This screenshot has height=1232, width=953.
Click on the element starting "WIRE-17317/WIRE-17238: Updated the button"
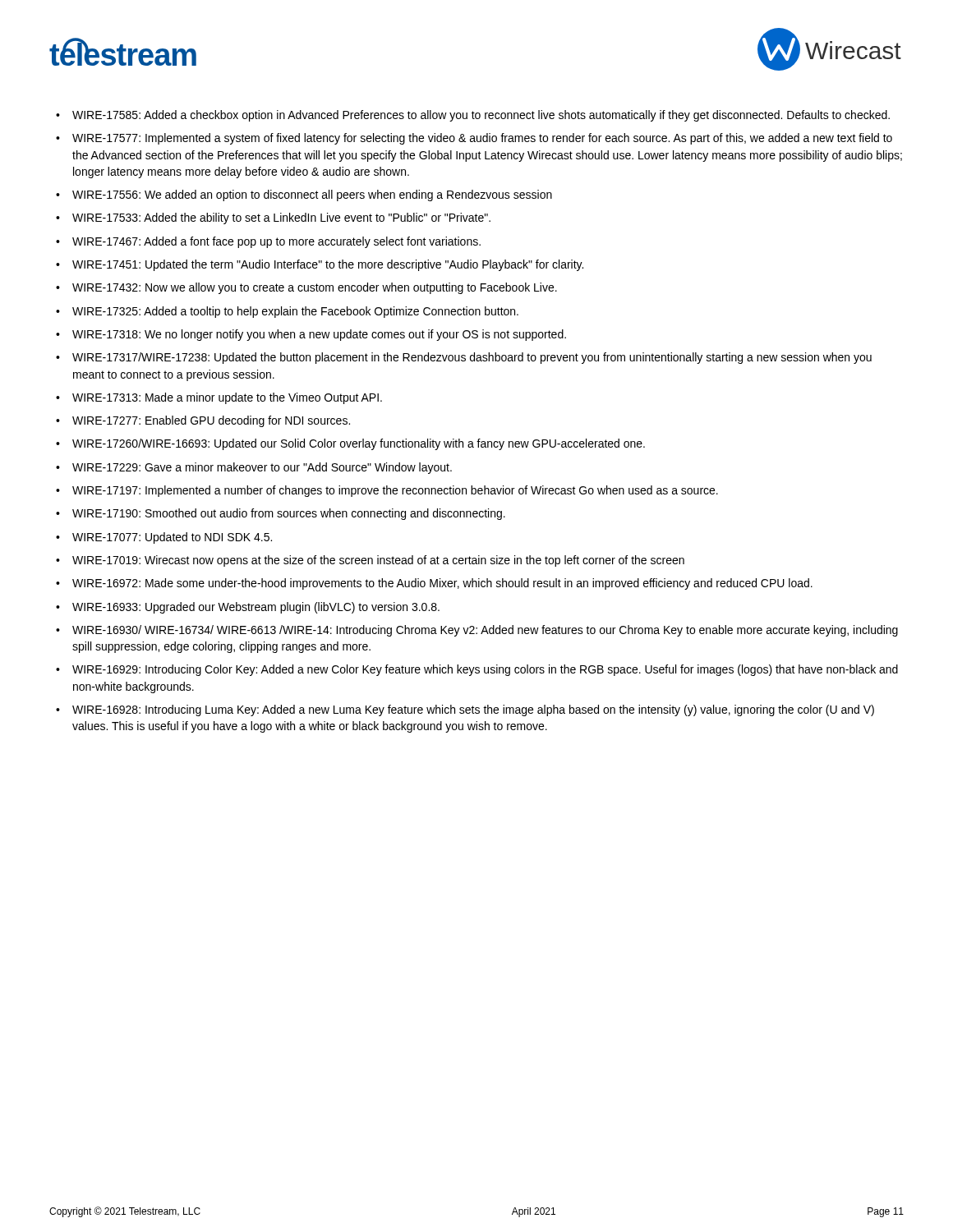[472, 366]
